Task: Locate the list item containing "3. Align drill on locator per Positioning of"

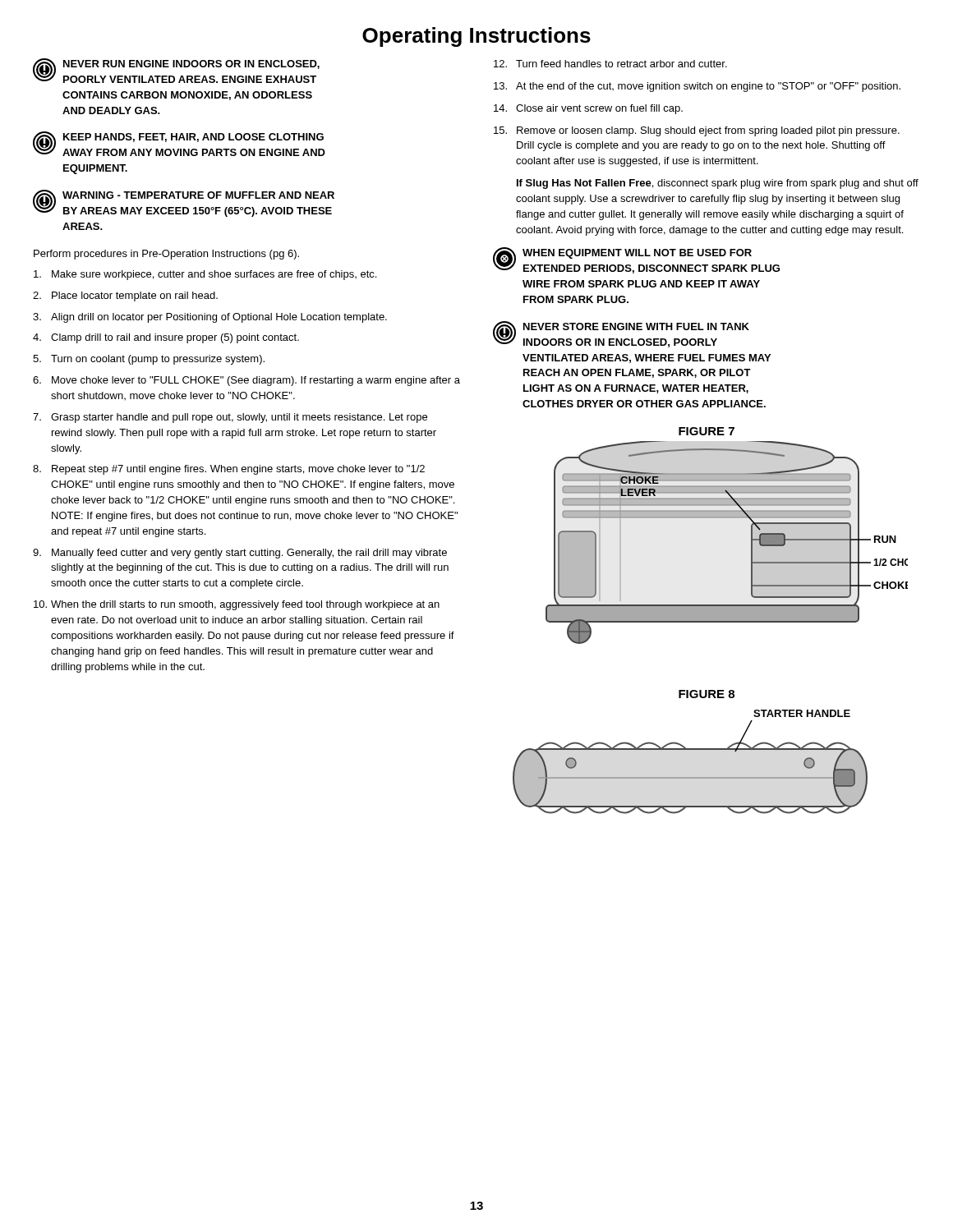Action: pos(246,317)
